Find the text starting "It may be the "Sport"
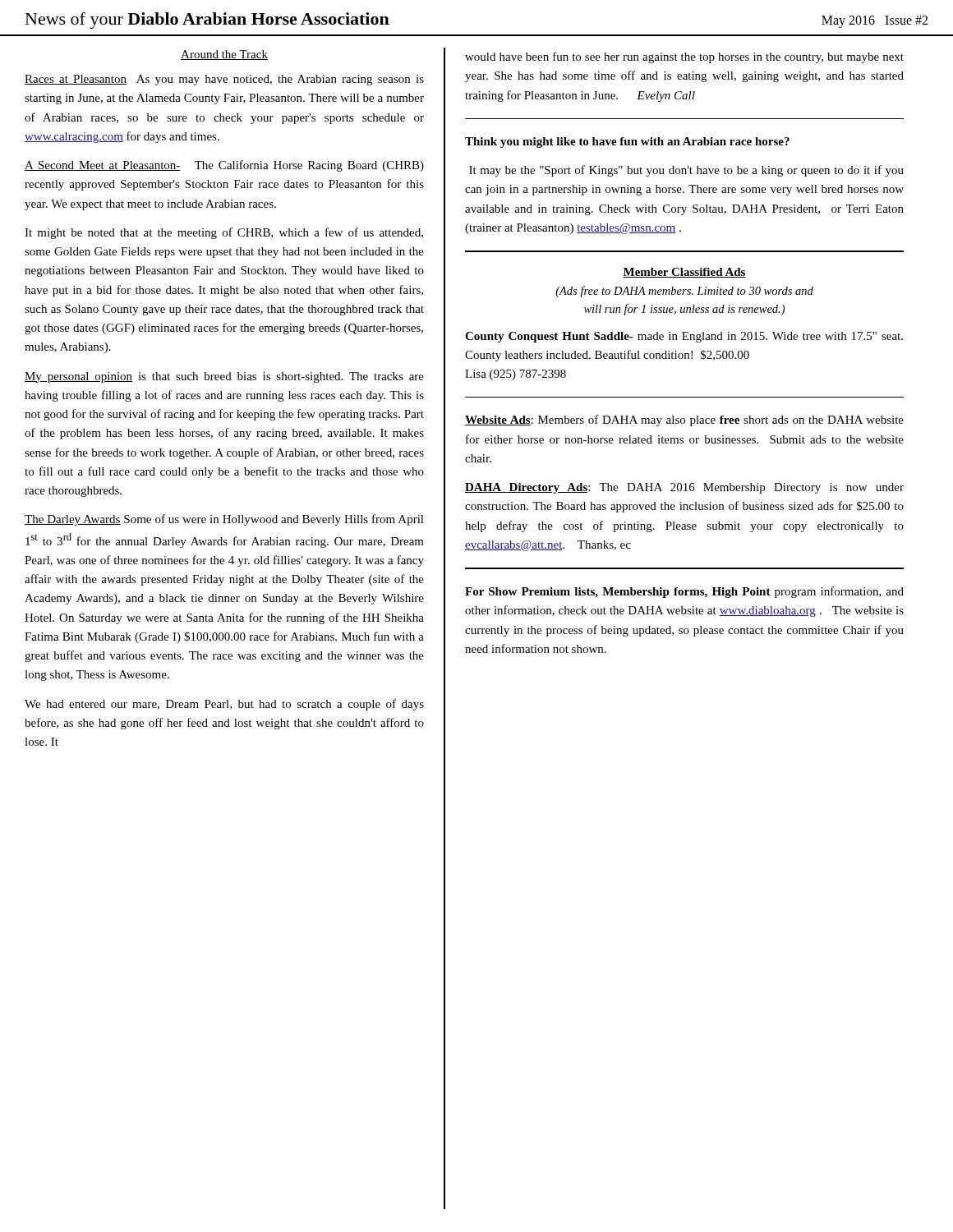Viewport: 953px width, 1232px height. tap(684, 199)
